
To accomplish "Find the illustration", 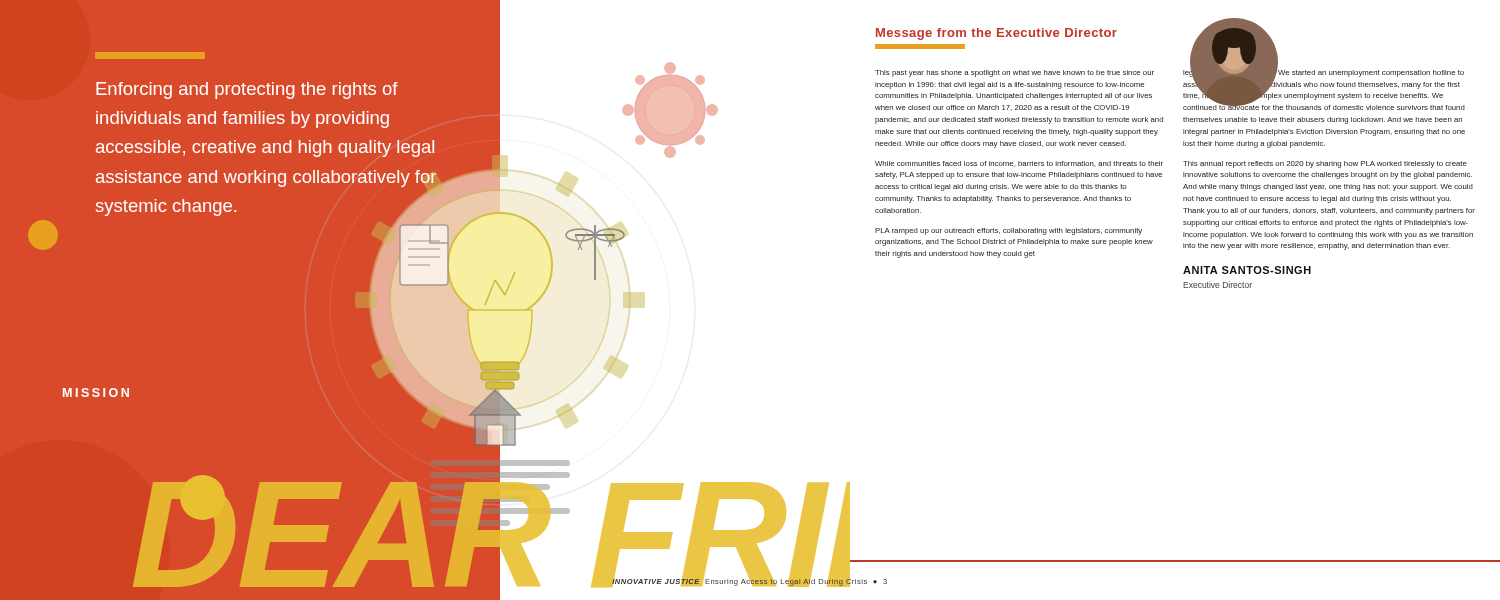I will click(530, 310).
